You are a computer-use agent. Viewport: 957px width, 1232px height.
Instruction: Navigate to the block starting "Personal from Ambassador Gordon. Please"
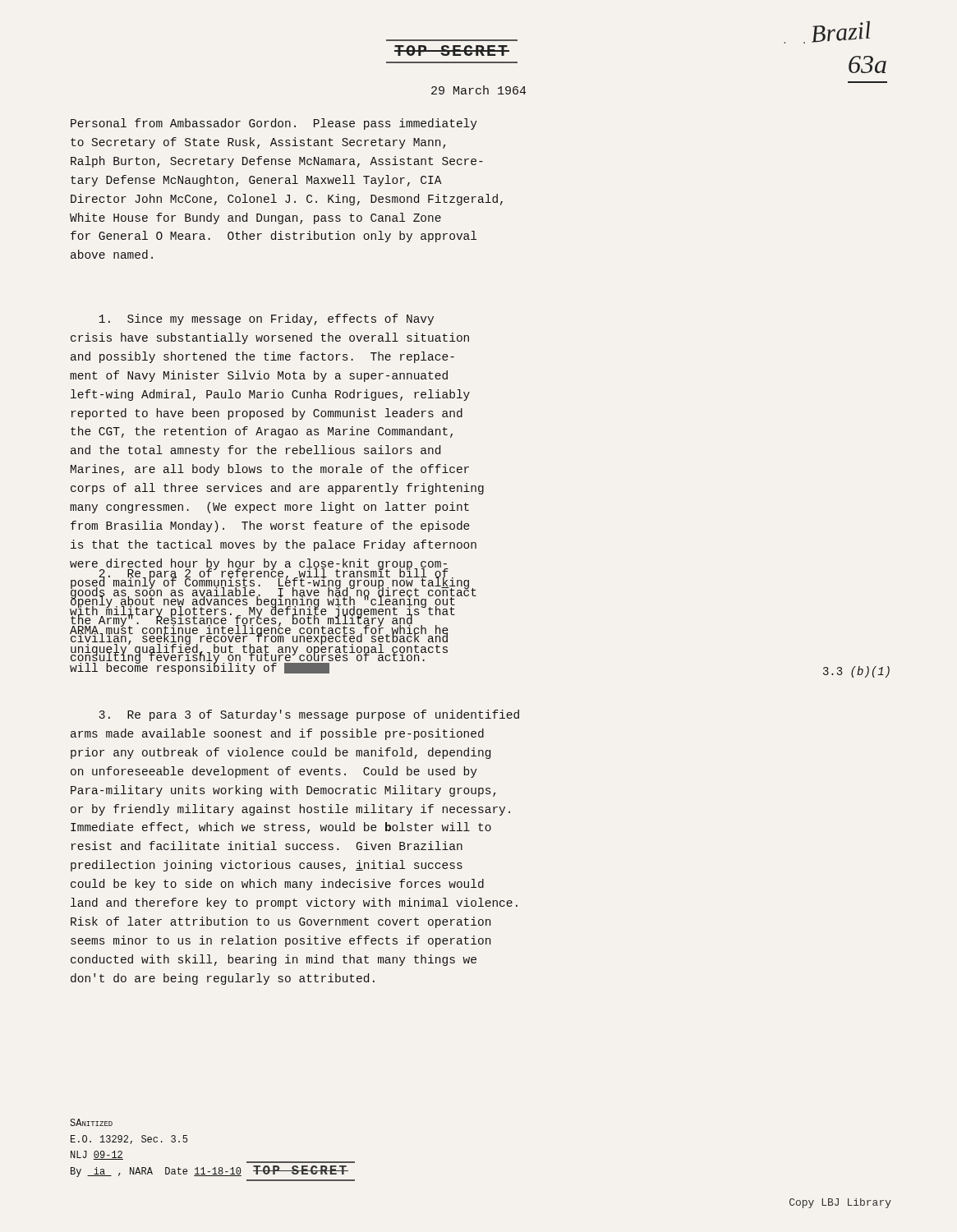point(288,190)
